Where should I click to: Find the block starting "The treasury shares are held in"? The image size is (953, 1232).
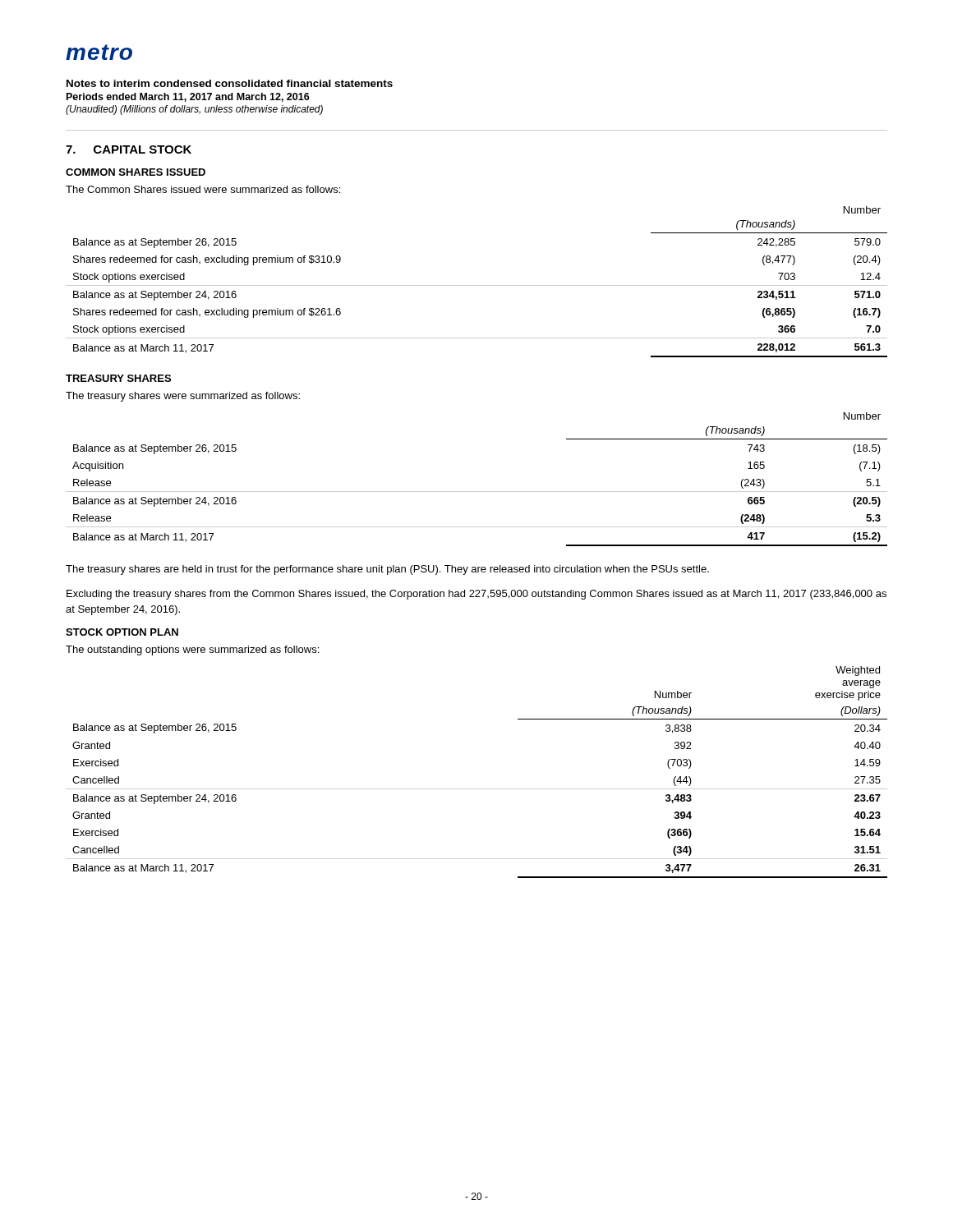pyautogui.click(x=388, y=569)
